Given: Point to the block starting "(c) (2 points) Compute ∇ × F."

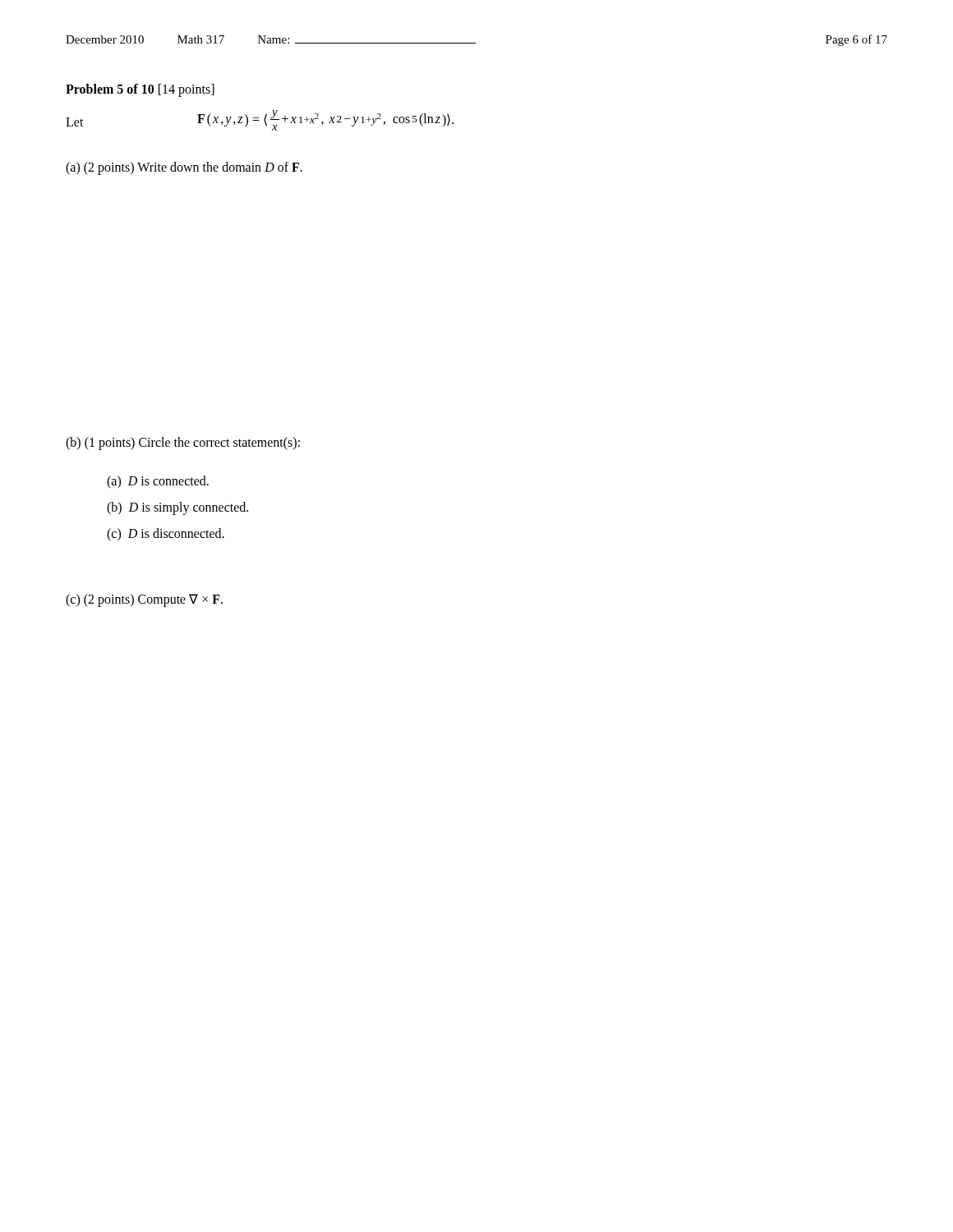Looking at the screenshot, I should click(145, 599).
